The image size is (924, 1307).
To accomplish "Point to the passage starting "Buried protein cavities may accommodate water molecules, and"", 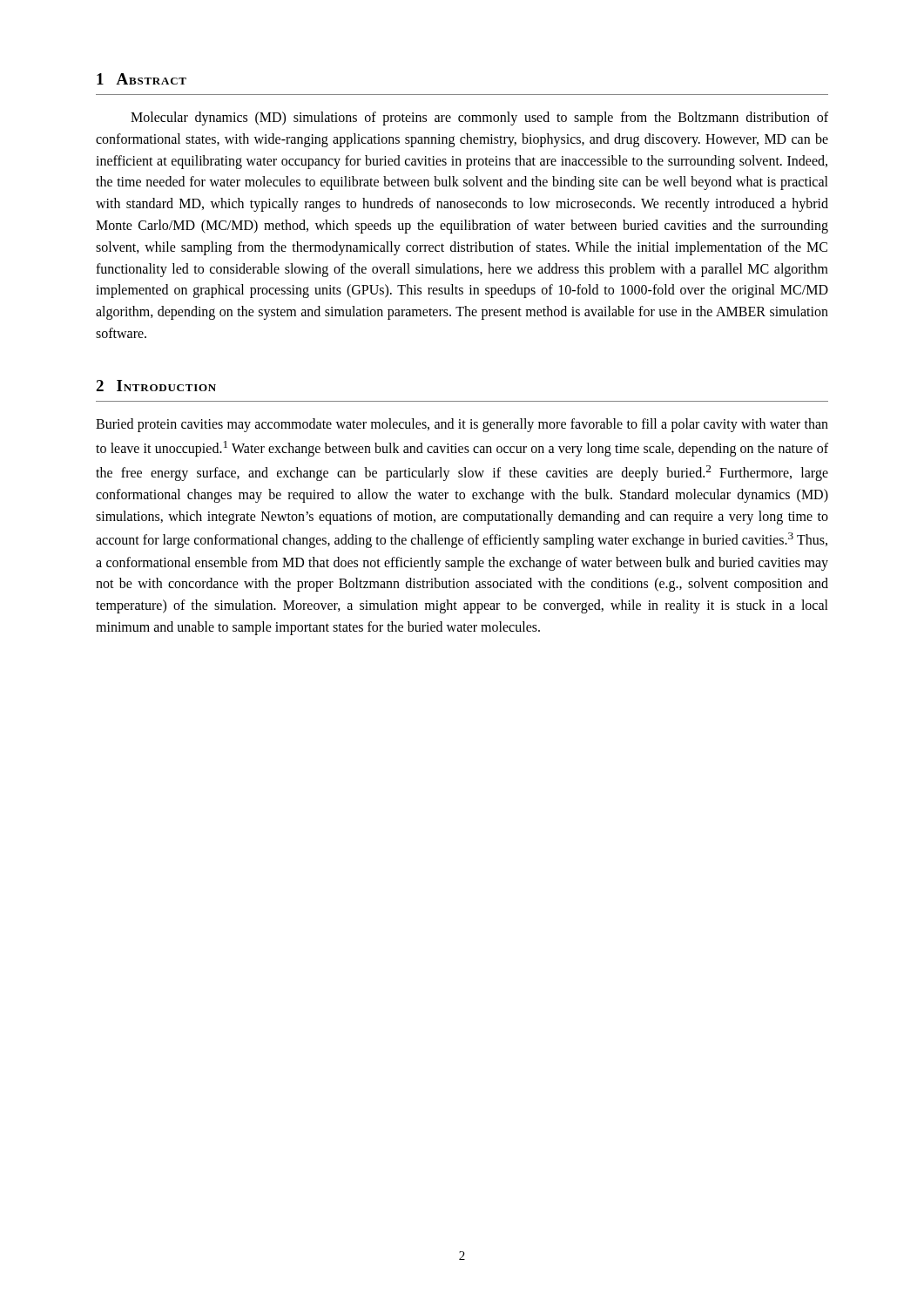I will click(x=462, y=526).
